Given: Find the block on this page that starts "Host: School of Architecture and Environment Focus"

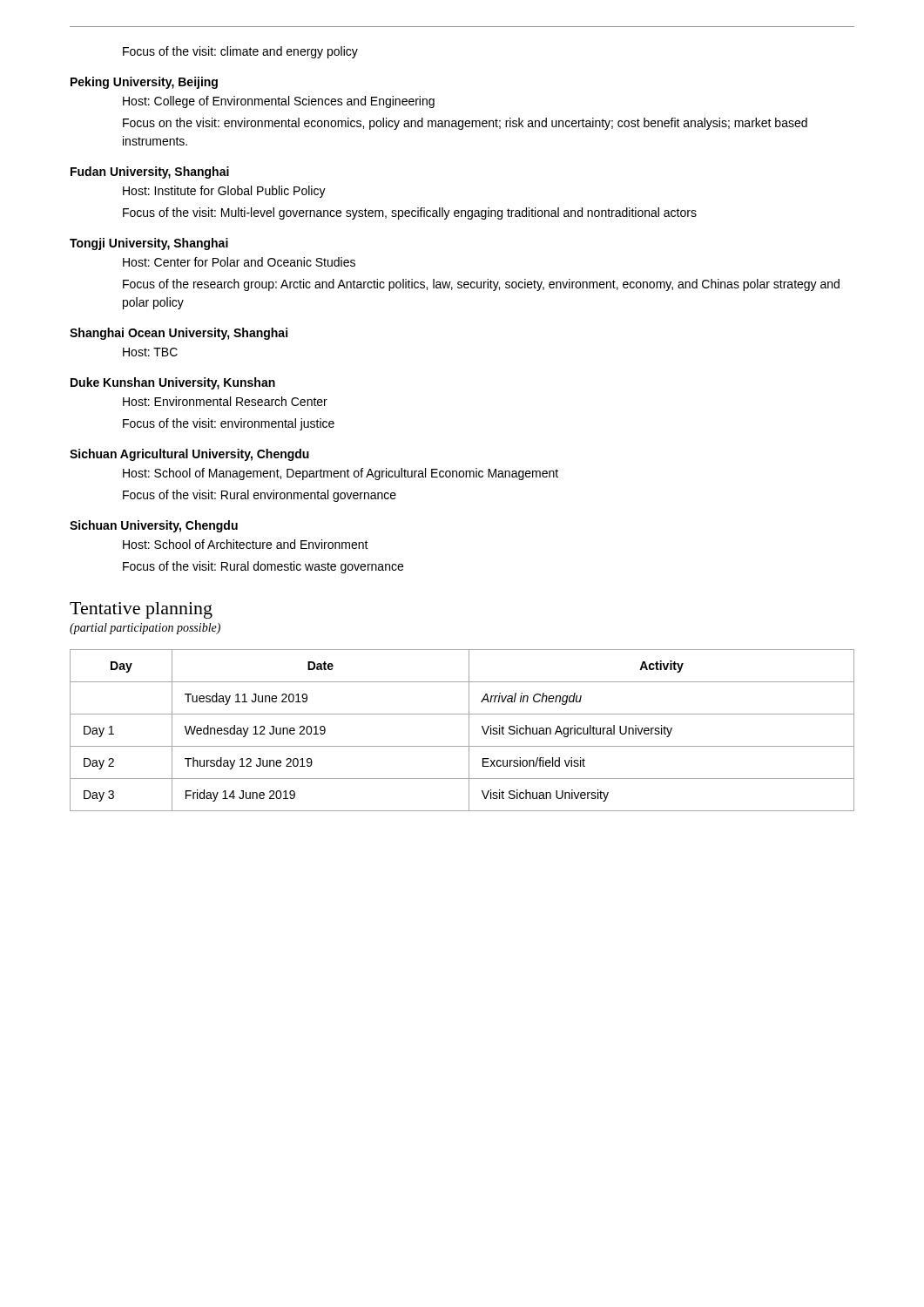Looking at the screenshot, I should coord(246,544).
